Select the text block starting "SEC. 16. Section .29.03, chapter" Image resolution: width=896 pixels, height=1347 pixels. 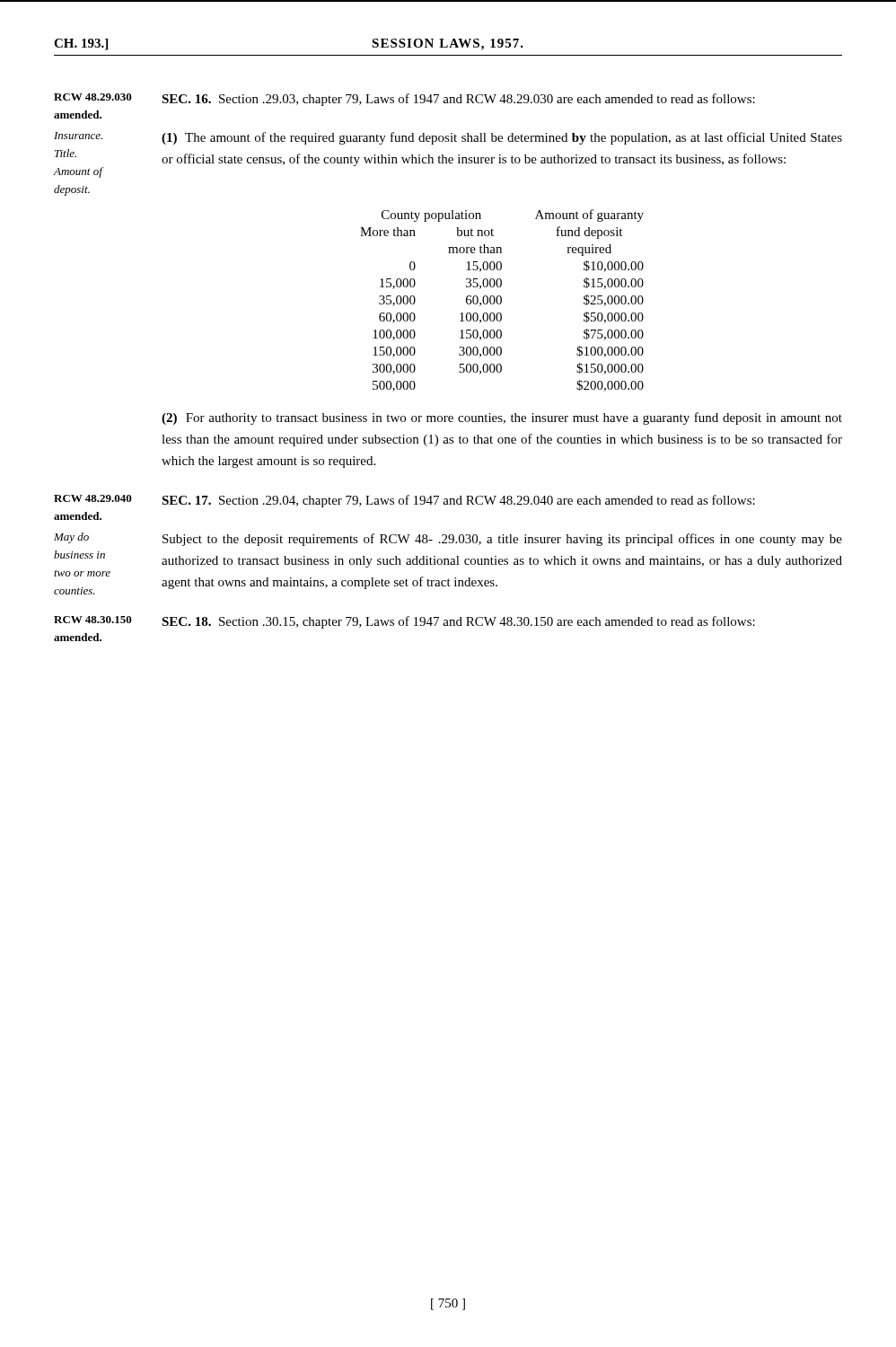tap(502, 99)
